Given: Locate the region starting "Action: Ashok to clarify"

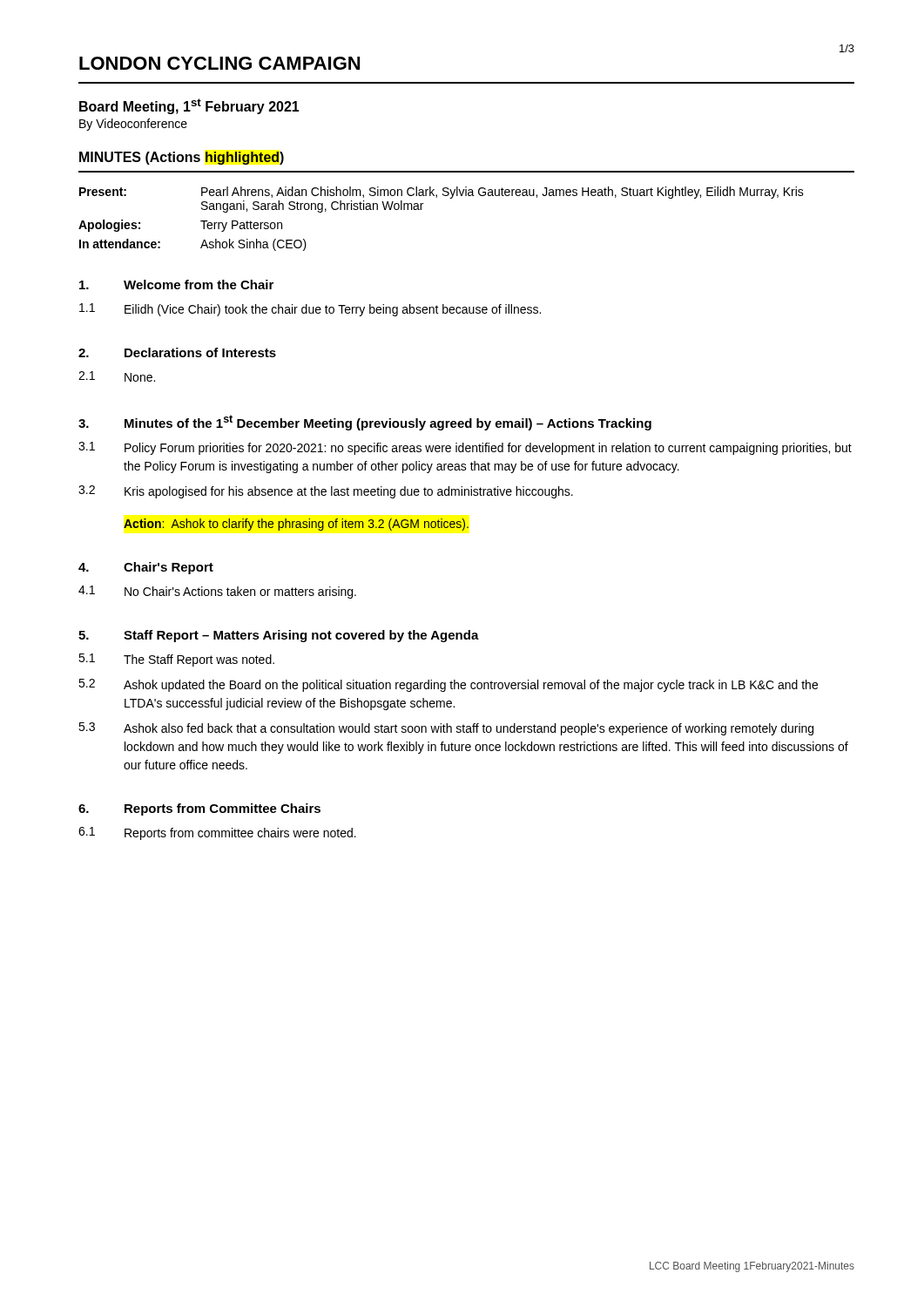Looking at the screenshot, I should (296, 524).
